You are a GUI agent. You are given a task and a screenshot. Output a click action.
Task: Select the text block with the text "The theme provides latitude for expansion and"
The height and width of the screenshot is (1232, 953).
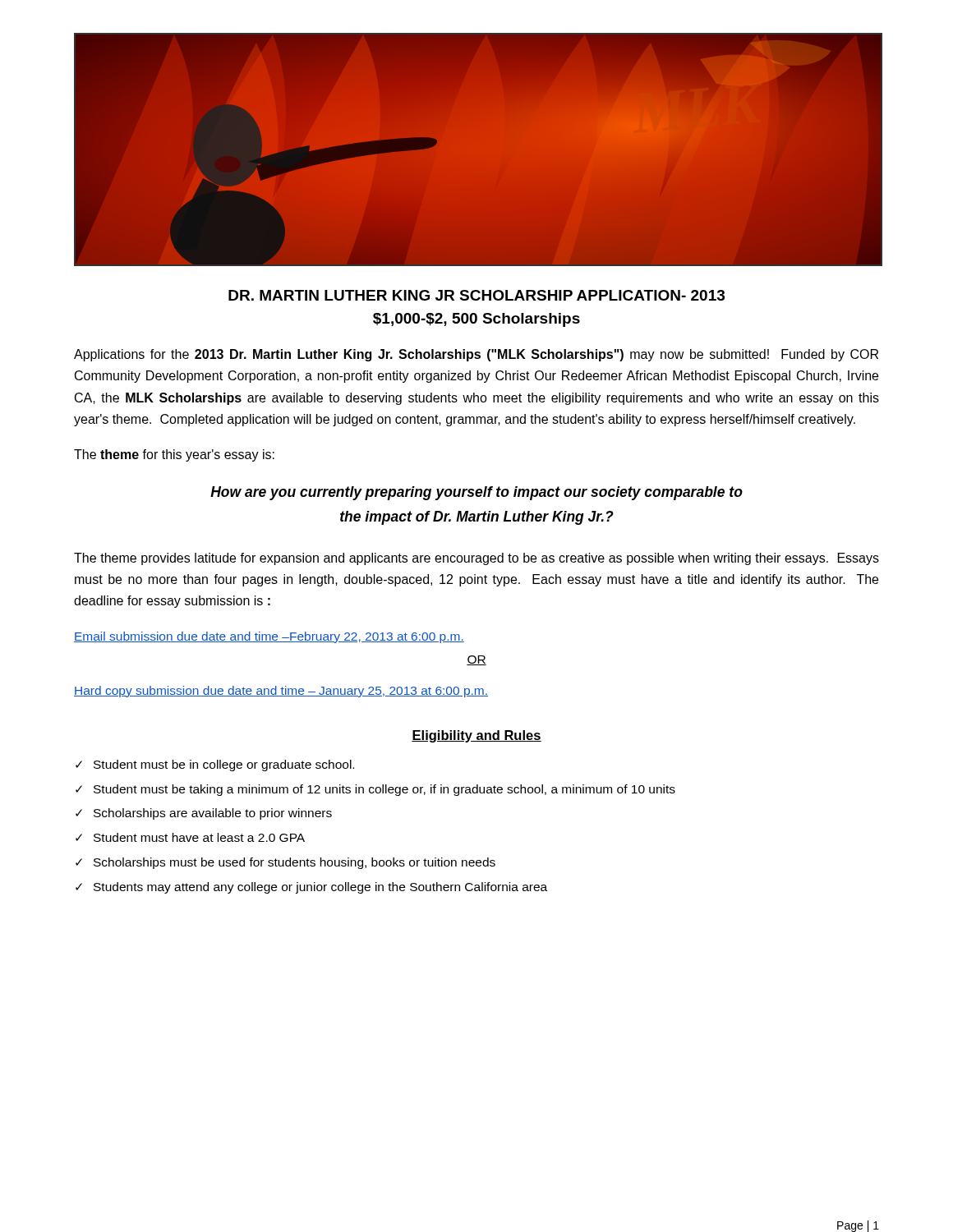point(476,579)
